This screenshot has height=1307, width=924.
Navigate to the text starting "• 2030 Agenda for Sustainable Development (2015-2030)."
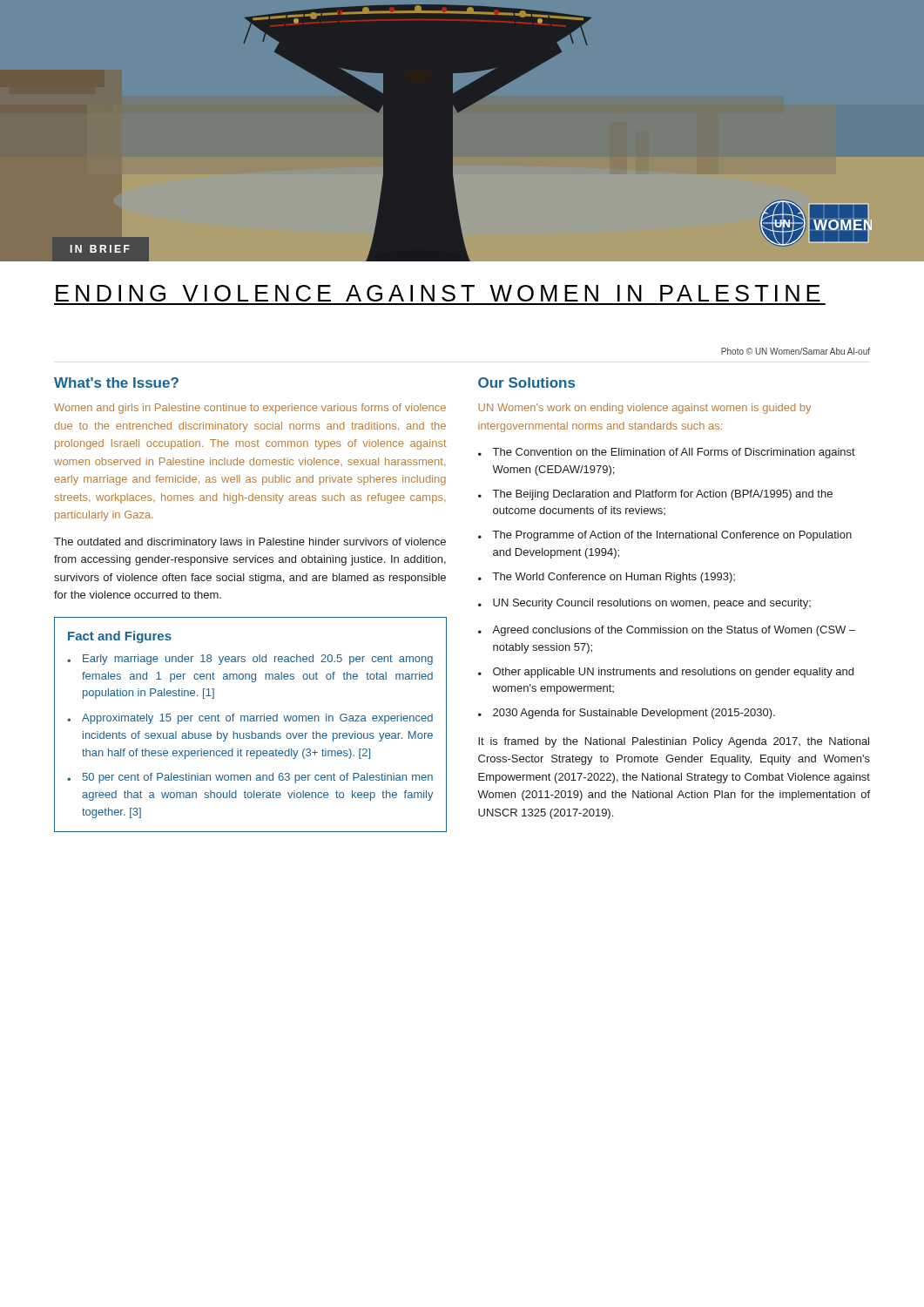pos(627,714)
